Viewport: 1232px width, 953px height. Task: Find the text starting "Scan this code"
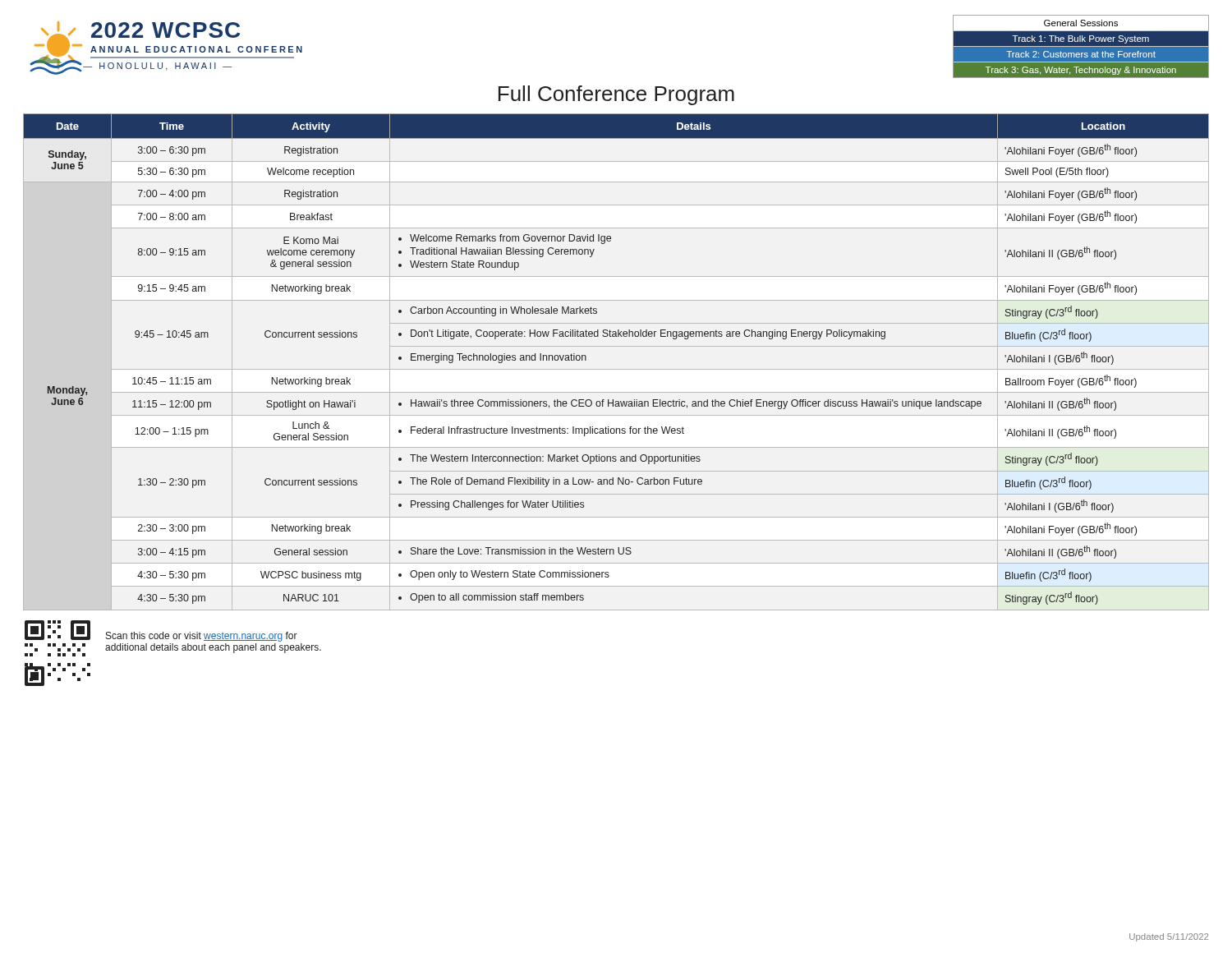tap(213, 641)
